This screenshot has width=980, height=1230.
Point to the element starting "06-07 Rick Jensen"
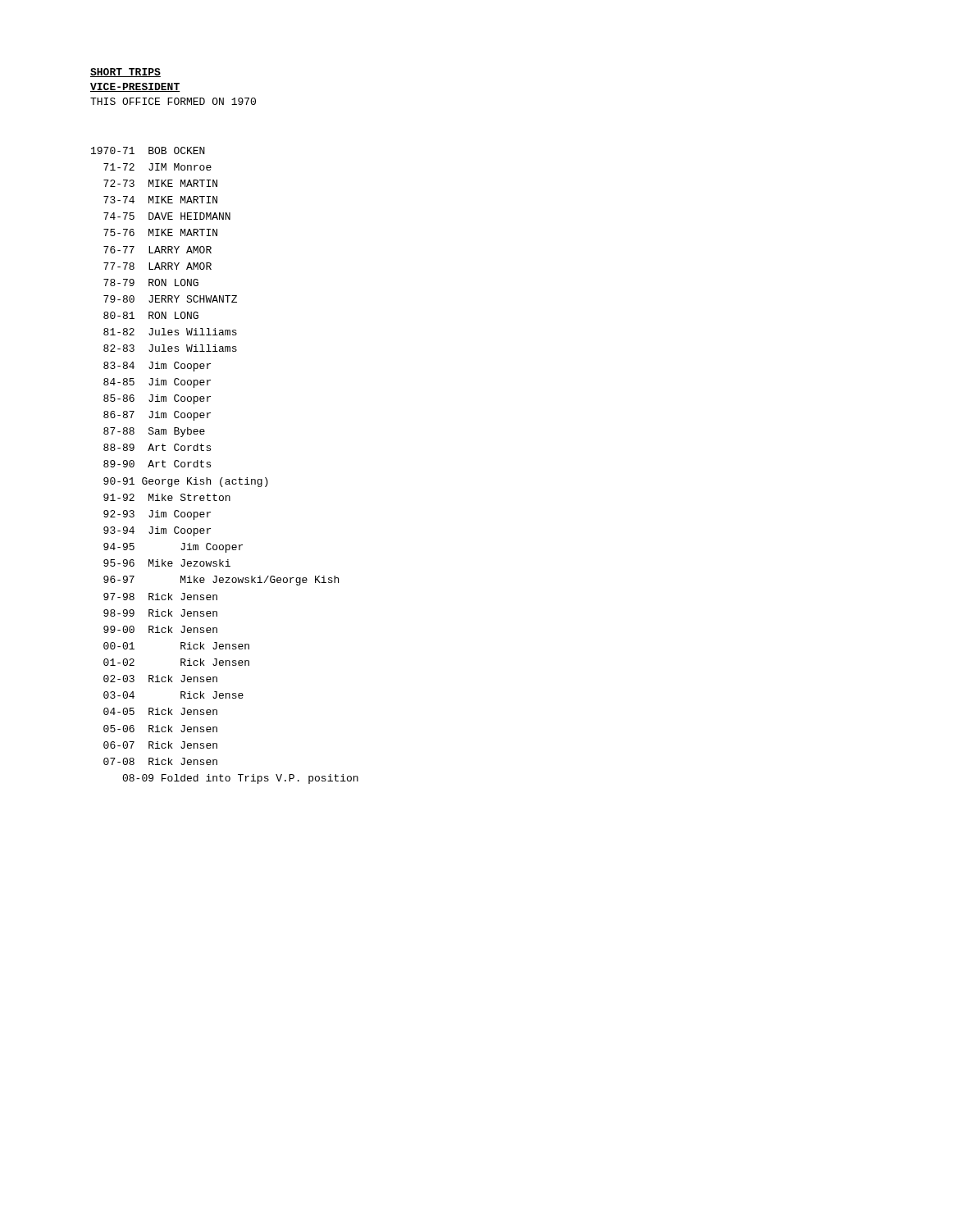(x=154, y=746)
